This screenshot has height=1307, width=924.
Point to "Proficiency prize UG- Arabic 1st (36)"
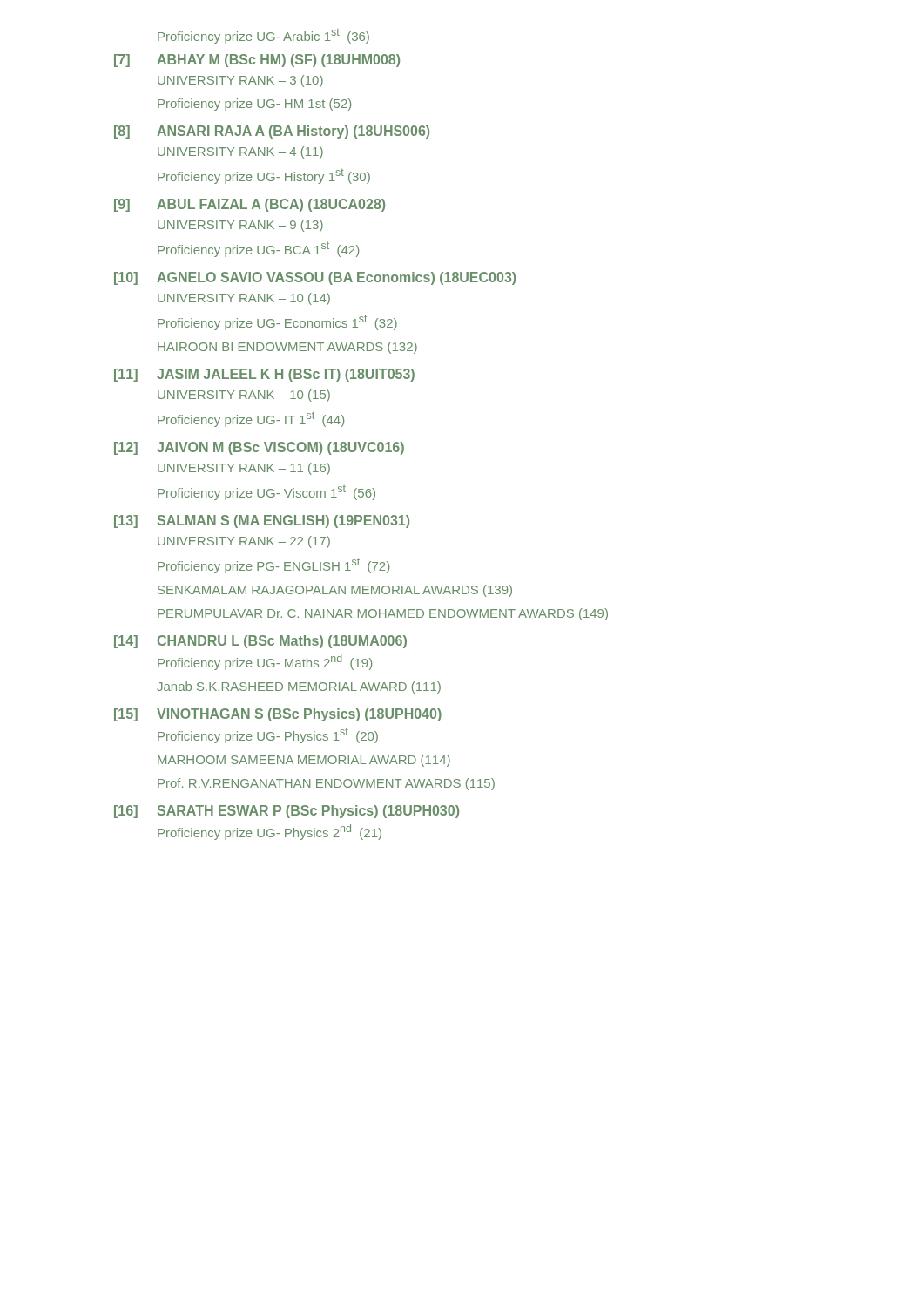click(263, 35)
